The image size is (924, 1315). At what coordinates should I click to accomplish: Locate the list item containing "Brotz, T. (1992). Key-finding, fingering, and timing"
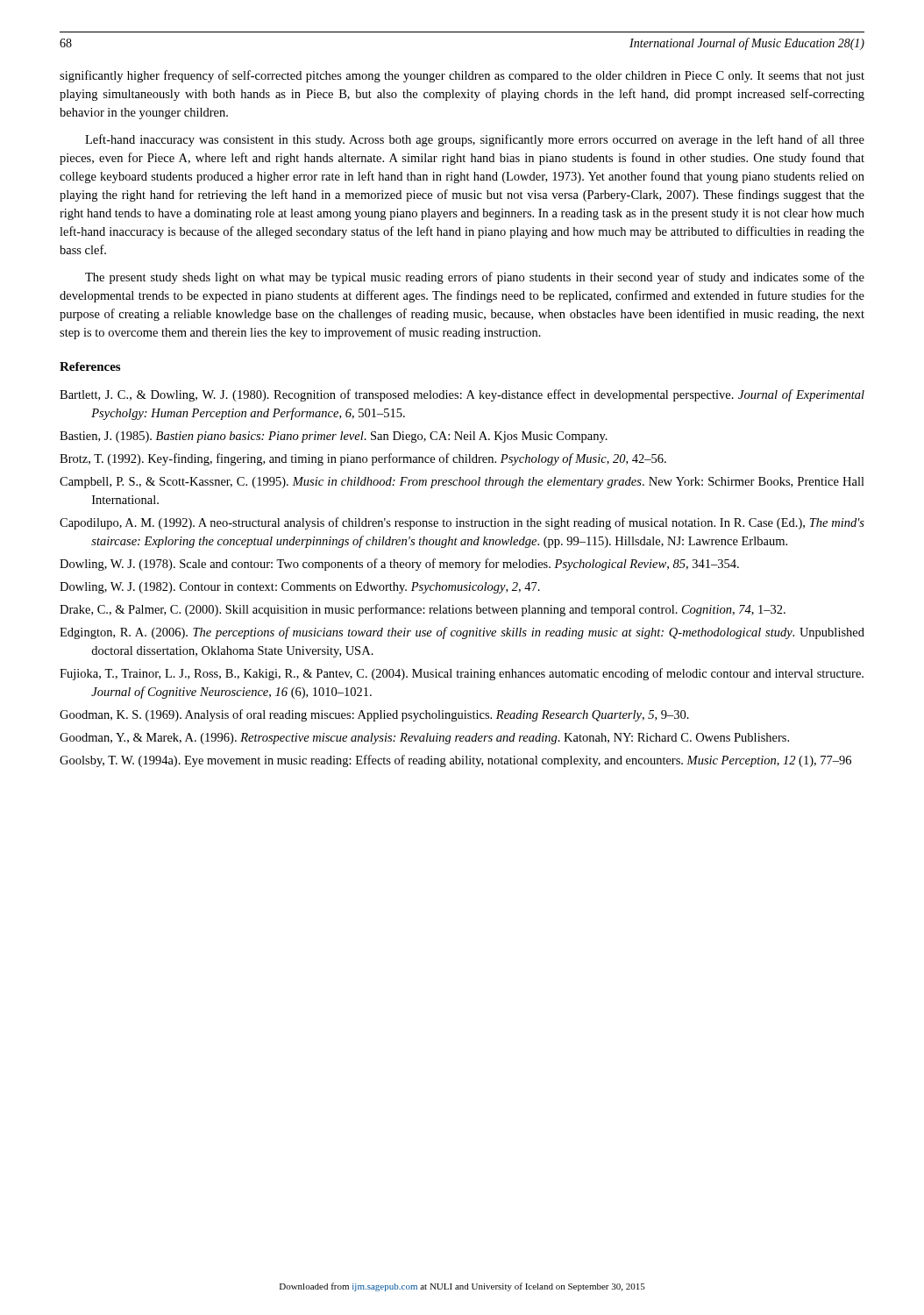[x=363, y=458]
